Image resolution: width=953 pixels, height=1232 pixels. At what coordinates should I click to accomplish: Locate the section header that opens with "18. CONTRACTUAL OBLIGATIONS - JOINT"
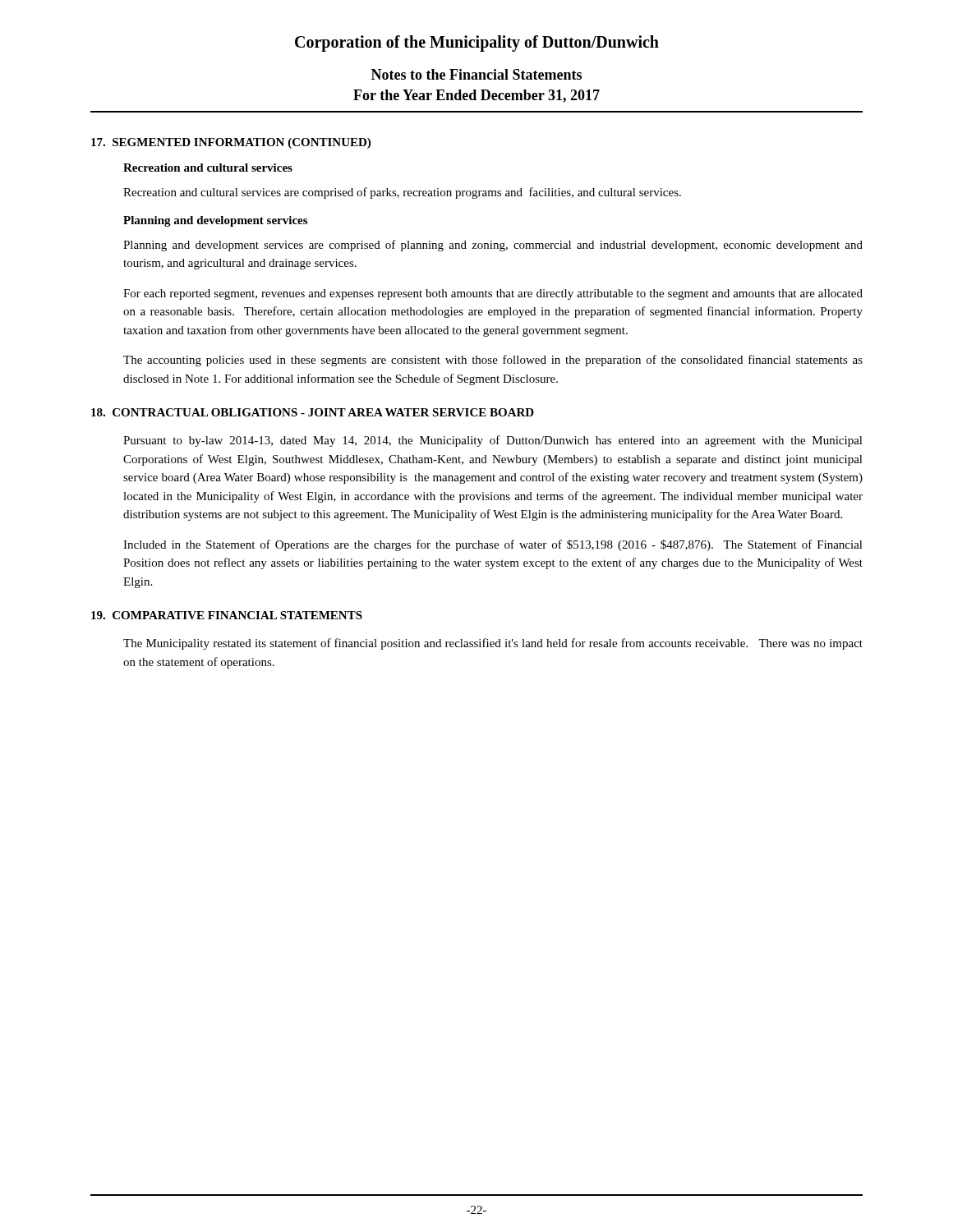[x=312, y=413]
